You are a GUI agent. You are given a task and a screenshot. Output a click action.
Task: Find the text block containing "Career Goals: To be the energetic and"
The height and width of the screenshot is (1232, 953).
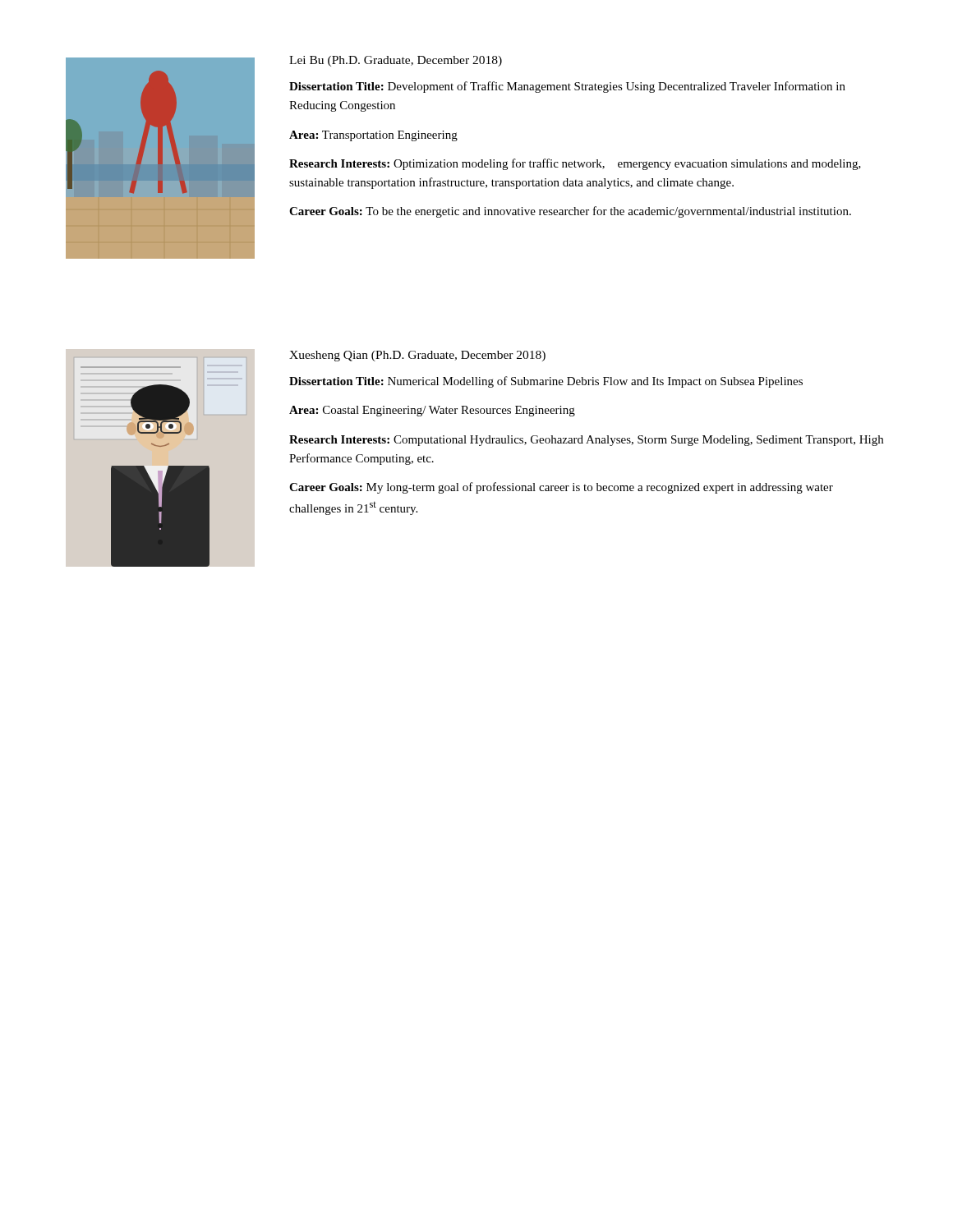(x=570, y=211)
